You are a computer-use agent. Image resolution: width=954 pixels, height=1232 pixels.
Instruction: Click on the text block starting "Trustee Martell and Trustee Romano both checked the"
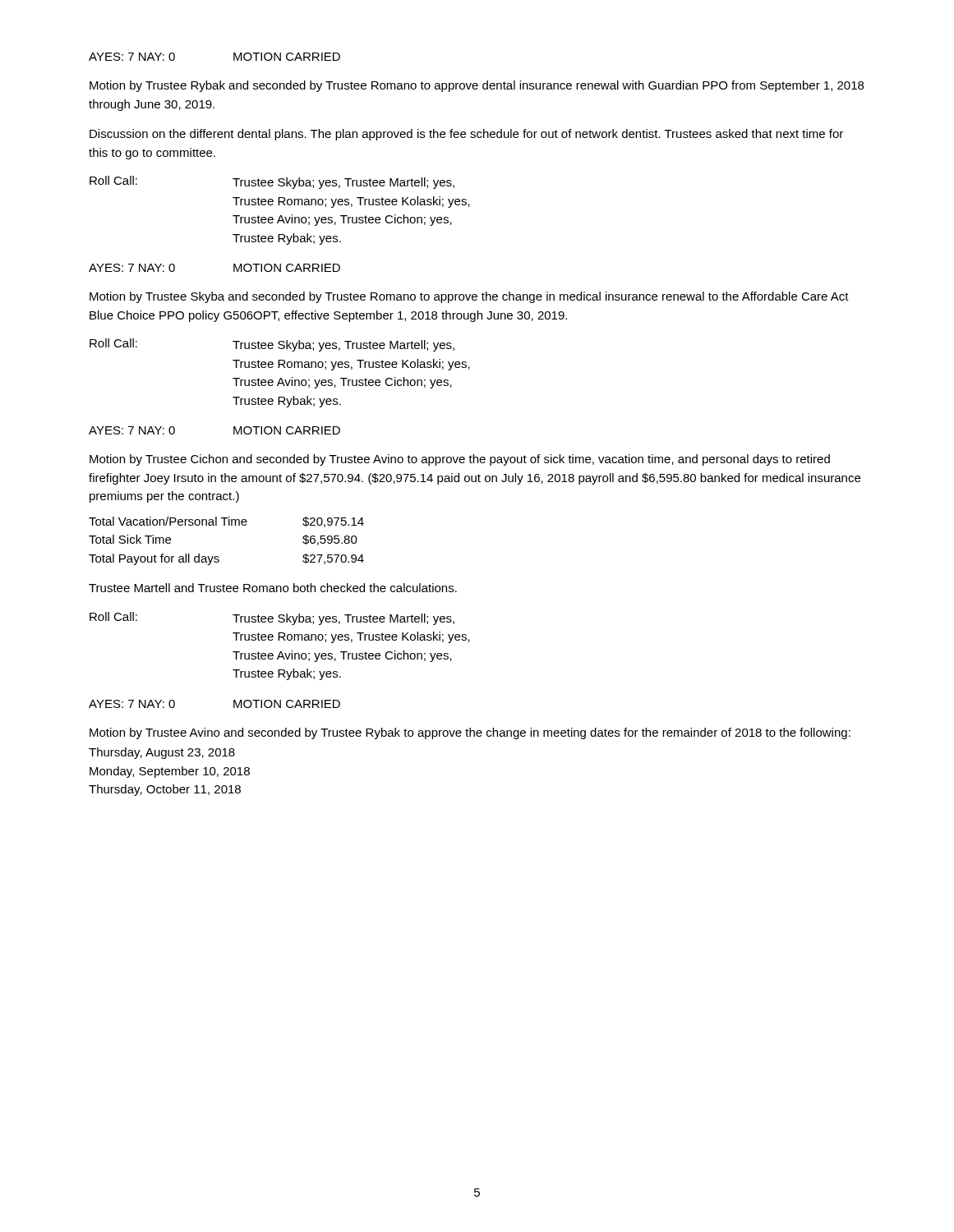[x=273, y=588]
